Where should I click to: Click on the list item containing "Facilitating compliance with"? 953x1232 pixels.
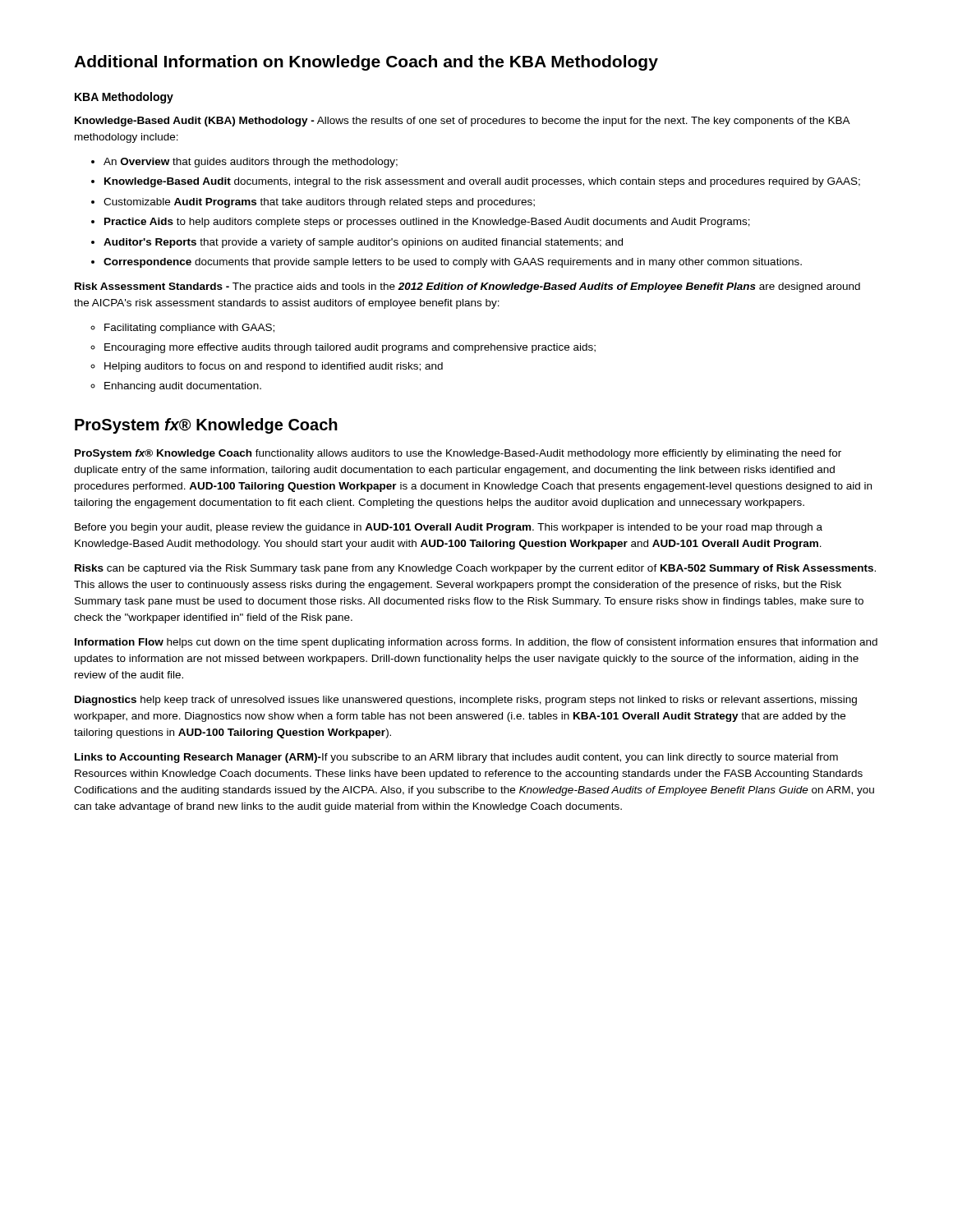click(190, 327)
